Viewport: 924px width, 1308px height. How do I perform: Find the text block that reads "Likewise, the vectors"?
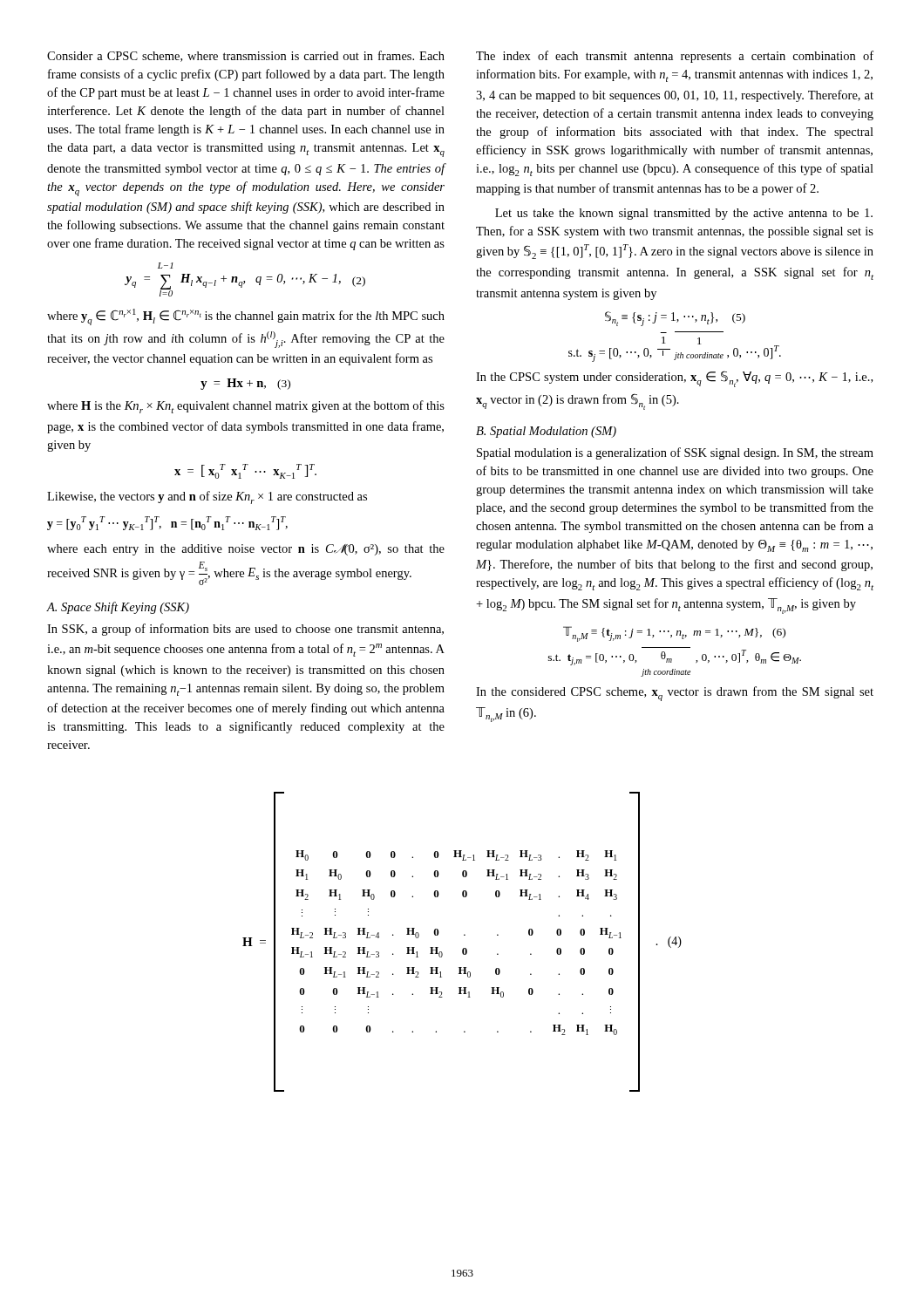(246, 497)
